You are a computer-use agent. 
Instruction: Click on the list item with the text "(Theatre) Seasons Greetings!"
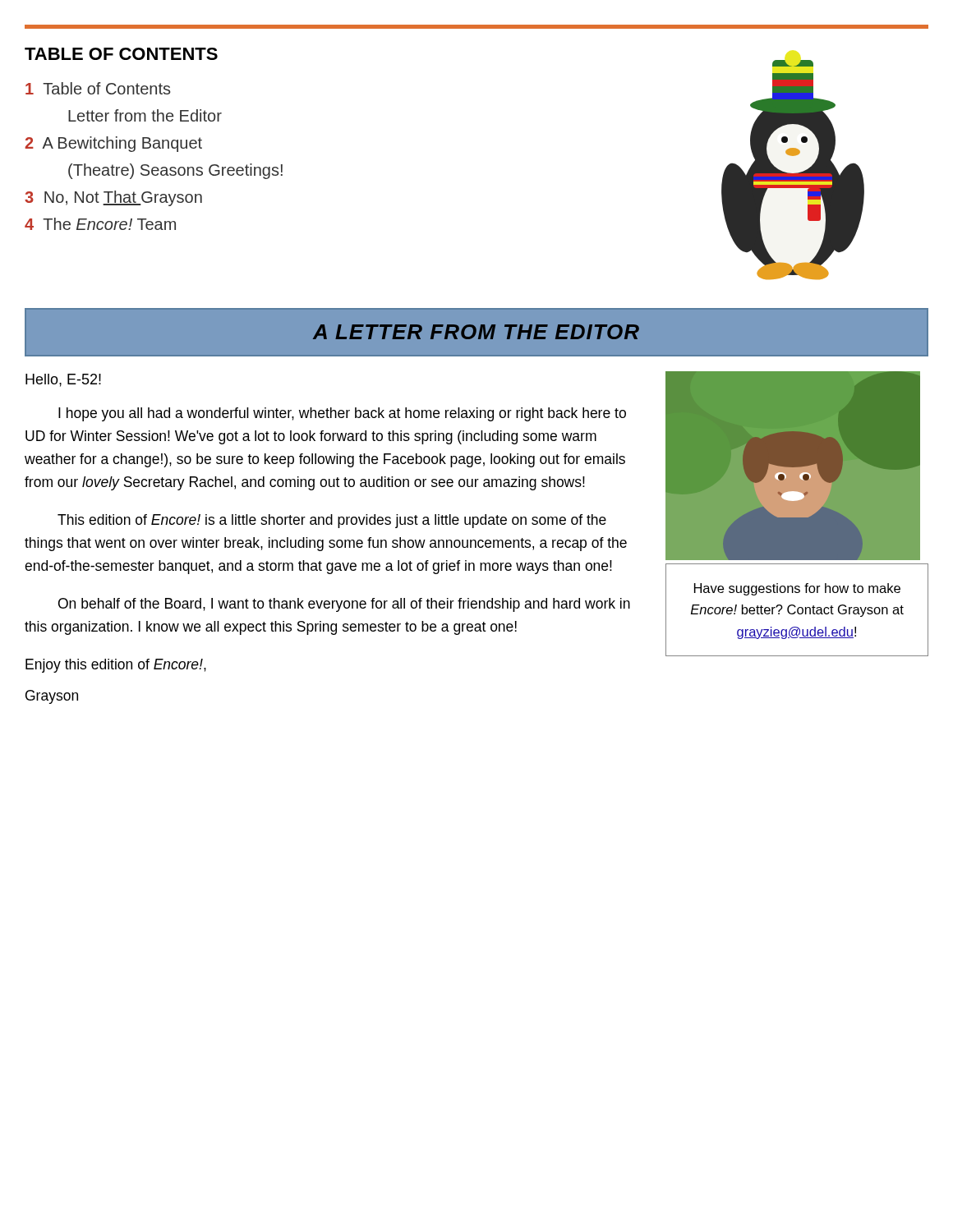(176, 170)
